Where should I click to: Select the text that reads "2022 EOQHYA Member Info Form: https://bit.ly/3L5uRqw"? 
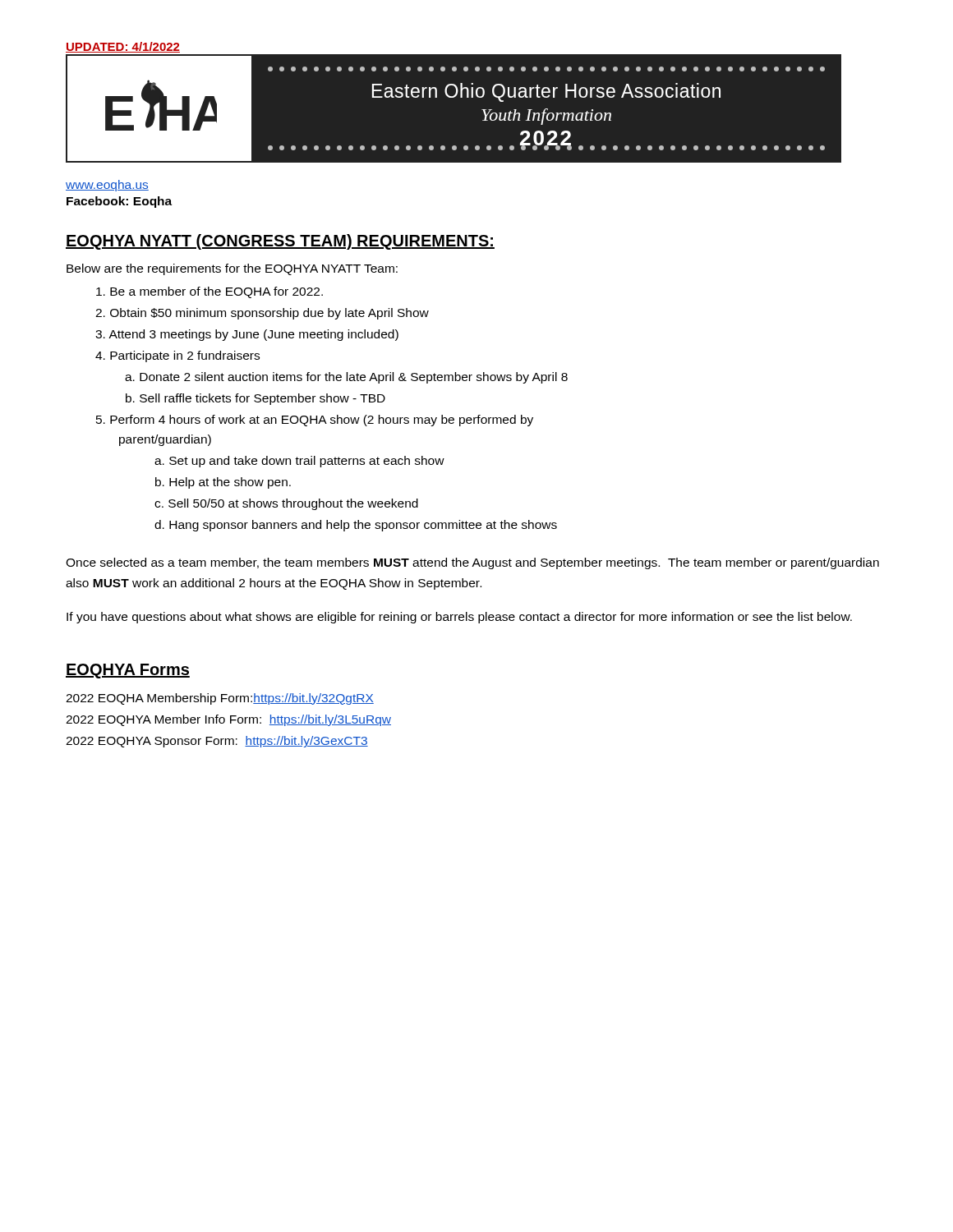click(228, 719)
